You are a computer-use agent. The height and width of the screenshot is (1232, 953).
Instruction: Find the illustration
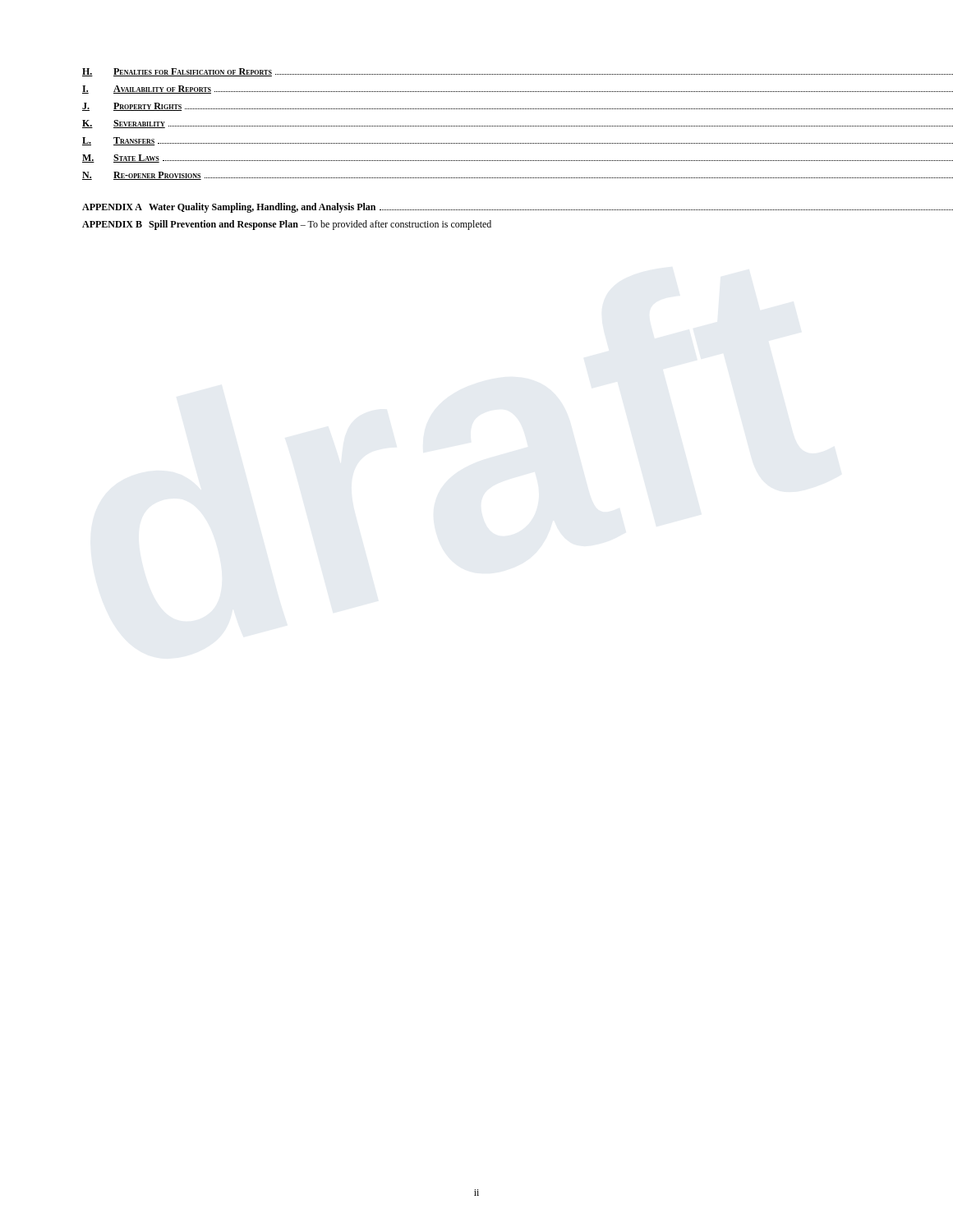[x=476, y=616]
